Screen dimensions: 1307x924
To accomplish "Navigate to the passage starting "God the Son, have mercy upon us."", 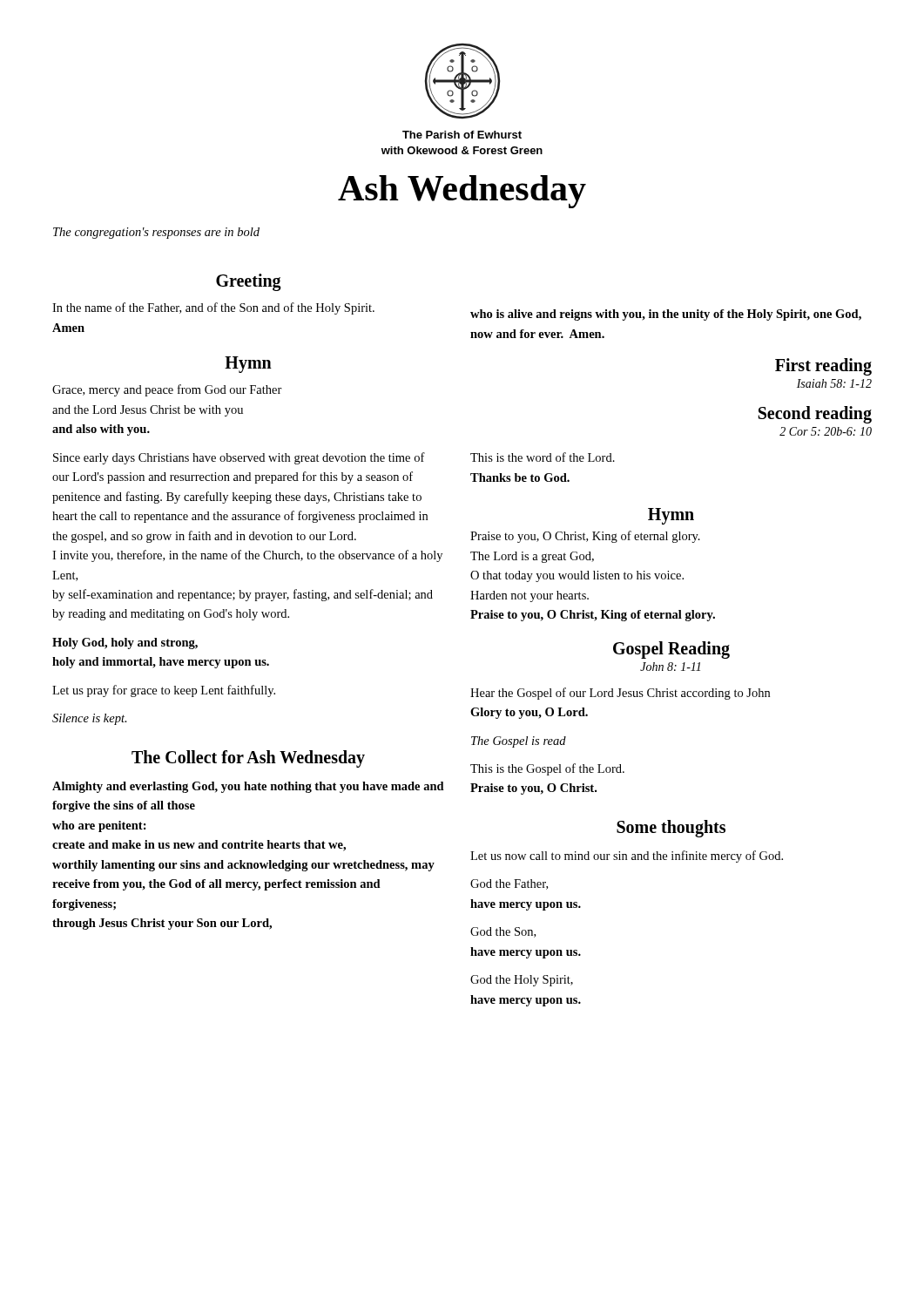I will pyautogui.click(x=503, y=932).
